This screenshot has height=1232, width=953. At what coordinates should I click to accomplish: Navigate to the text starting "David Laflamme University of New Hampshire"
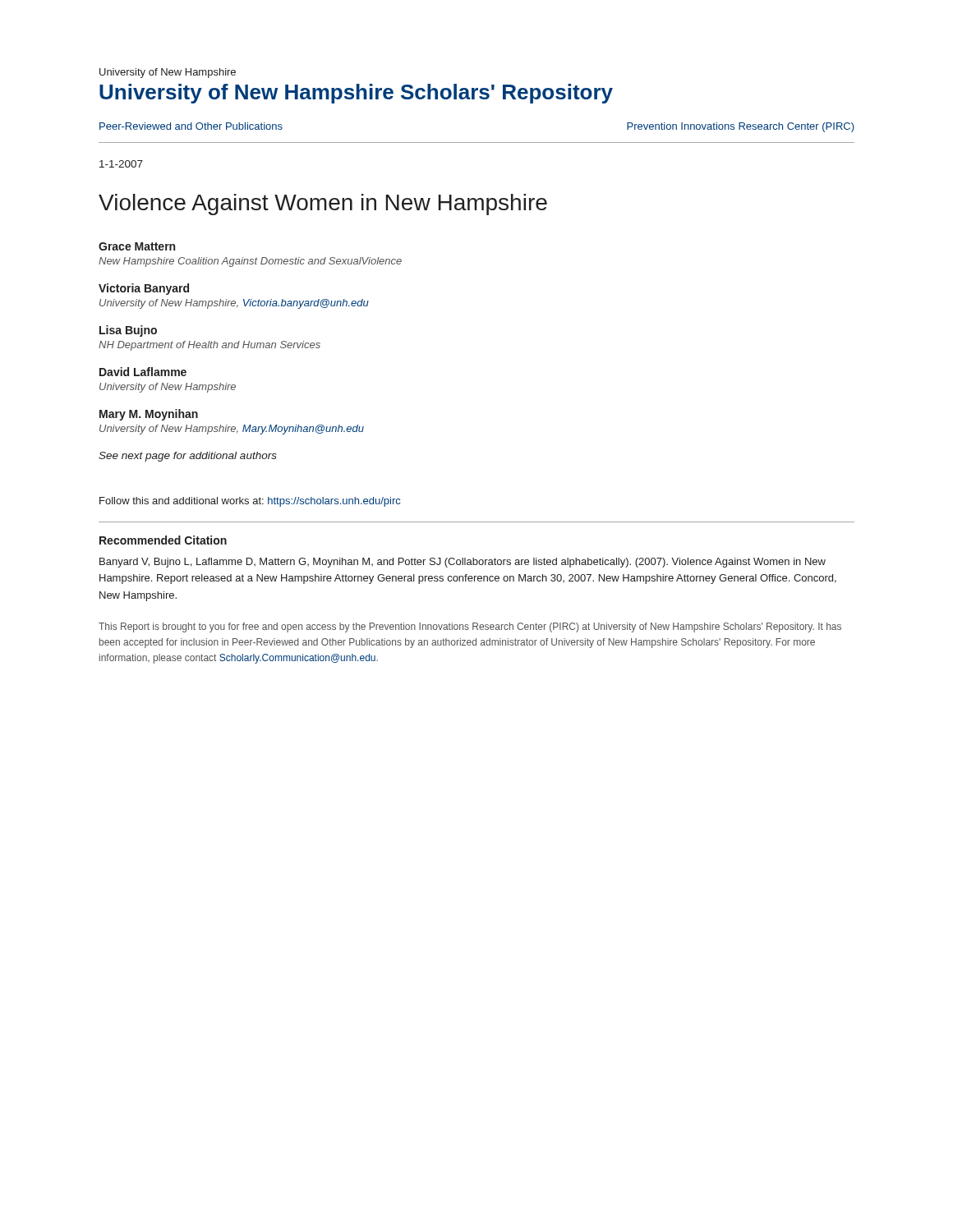click(x=143, y=372)
